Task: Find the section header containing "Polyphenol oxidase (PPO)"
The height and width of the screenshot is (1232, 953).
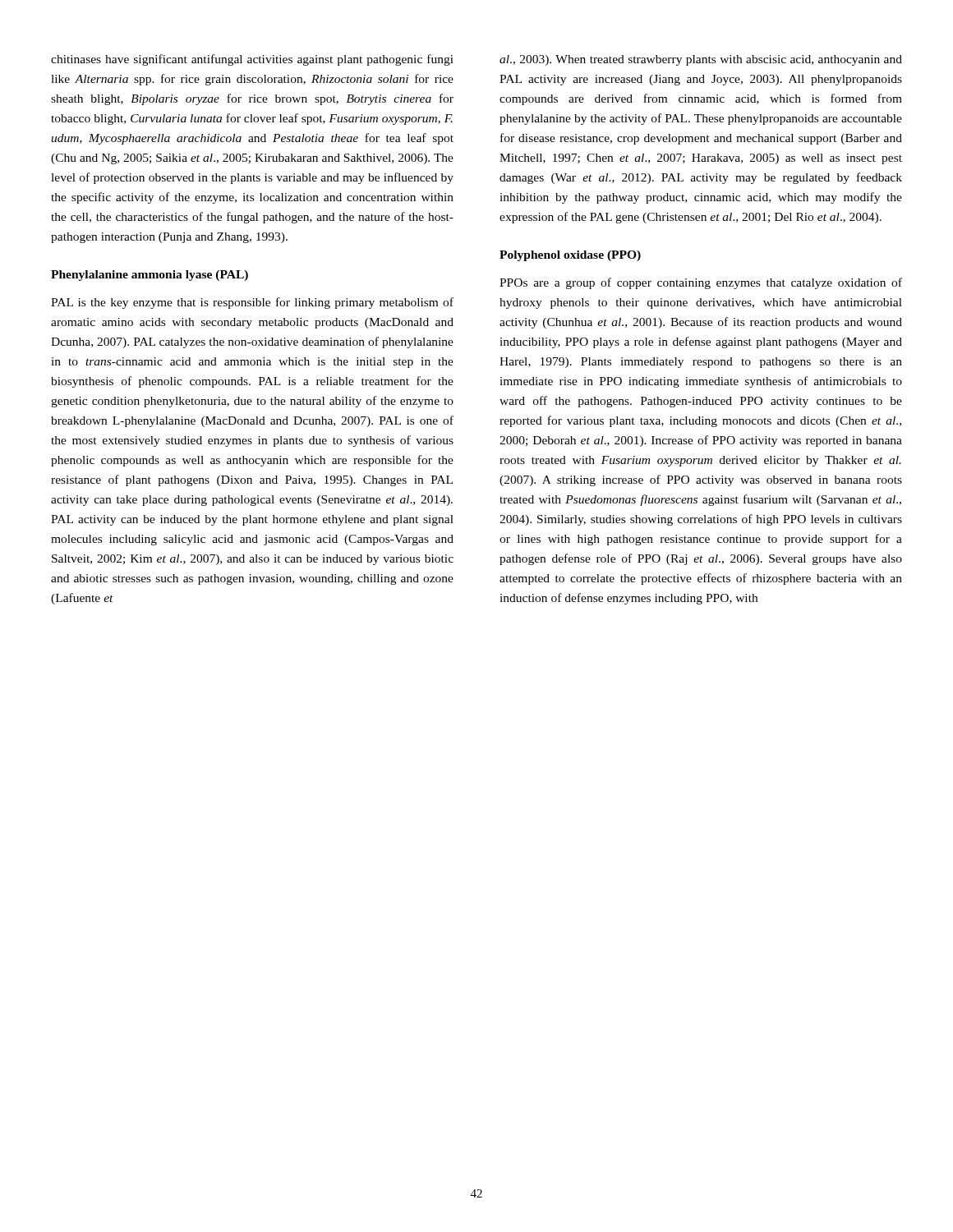Action: (570, 254)
